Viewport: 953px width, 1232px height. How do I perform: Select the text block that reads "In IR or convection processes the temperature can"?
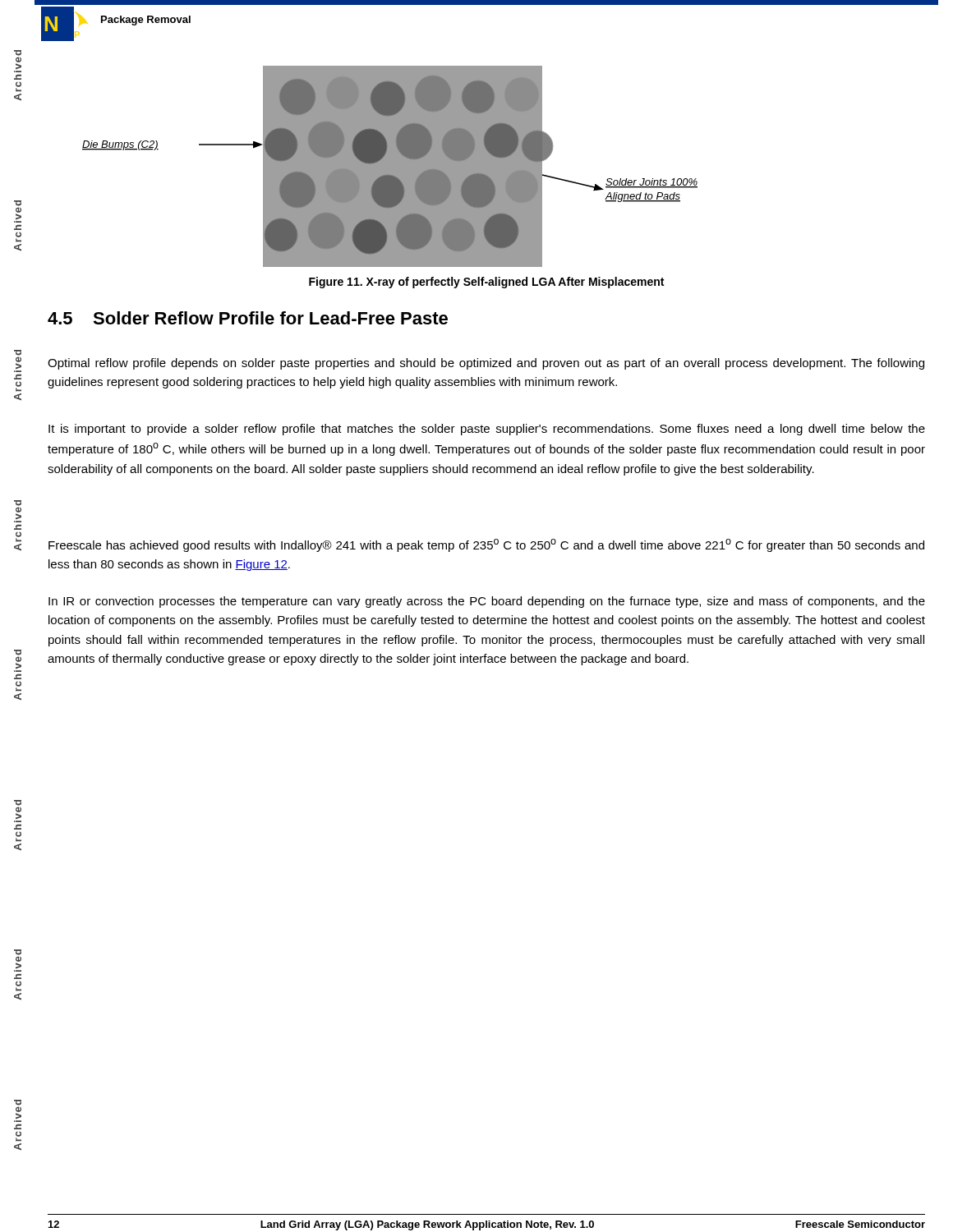point(486,629)
